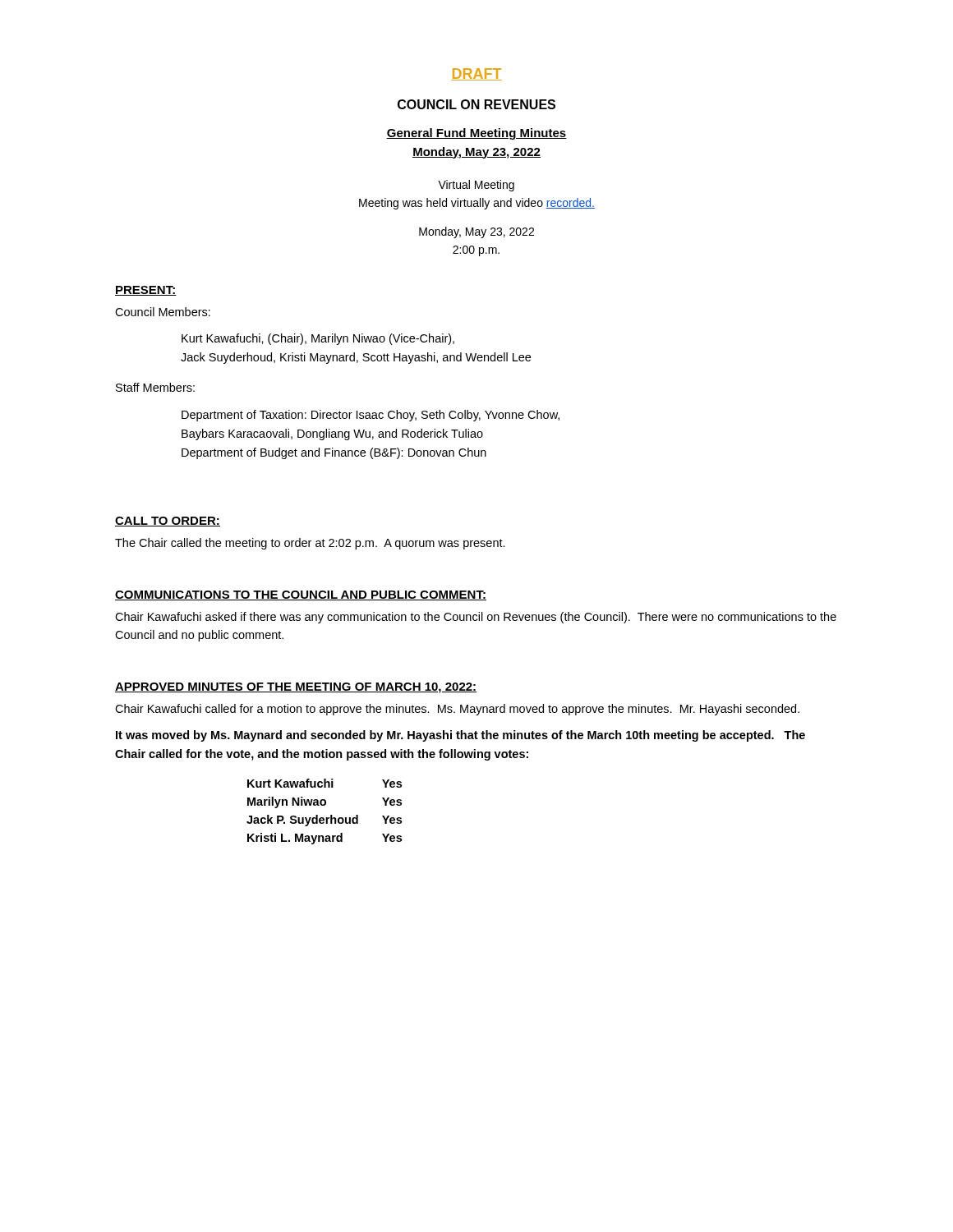Viewport: 953px width, 1232px height.
Task: Where does it say "COUNCIL ON REVENUES"?
Action: (476, 105)
